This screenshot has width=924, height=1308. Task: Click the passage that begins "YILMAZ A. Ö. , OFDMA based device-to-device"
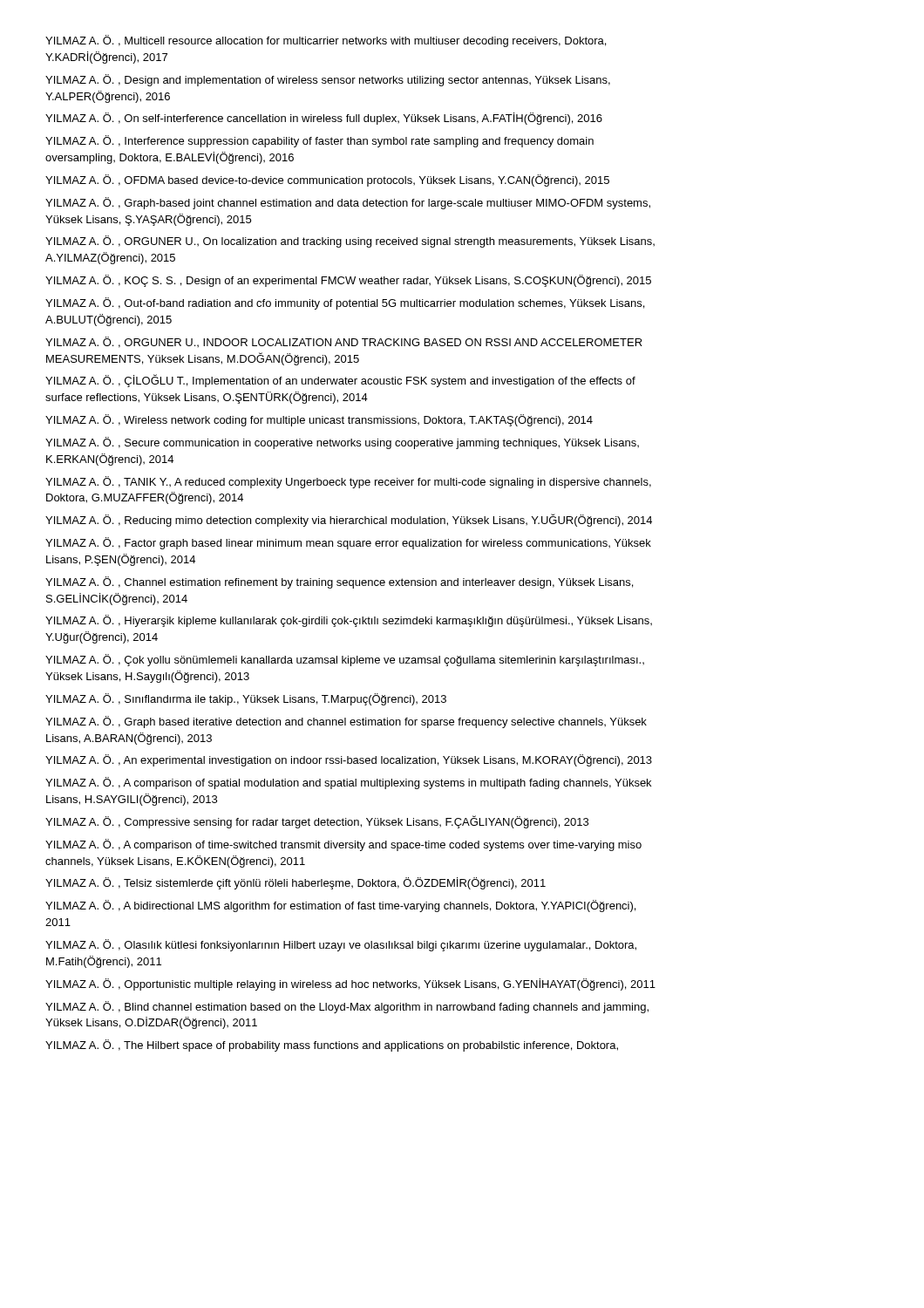click(x=328, y=180)
